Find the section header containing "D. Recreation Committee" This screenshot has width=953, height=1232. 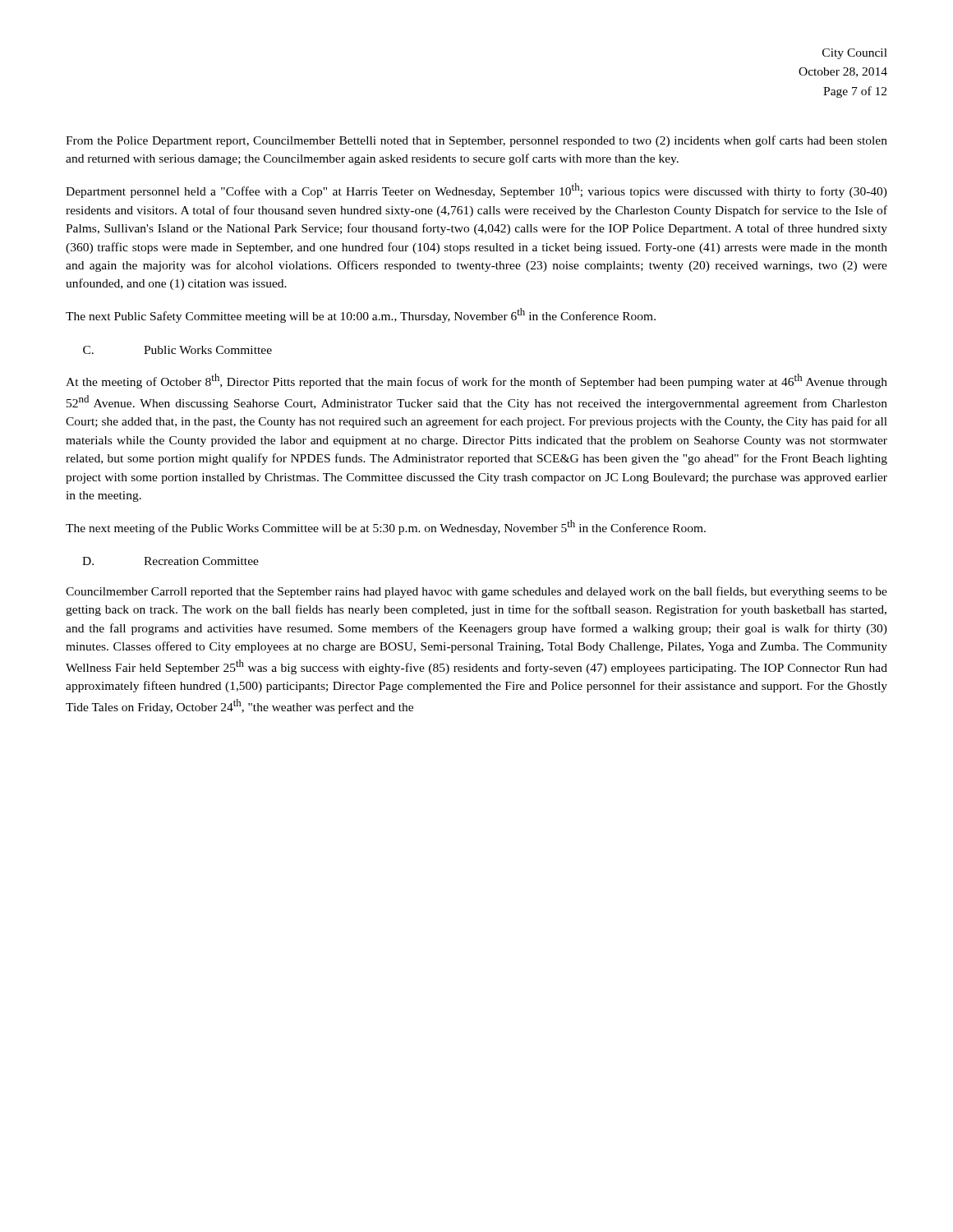click(162, 561)
